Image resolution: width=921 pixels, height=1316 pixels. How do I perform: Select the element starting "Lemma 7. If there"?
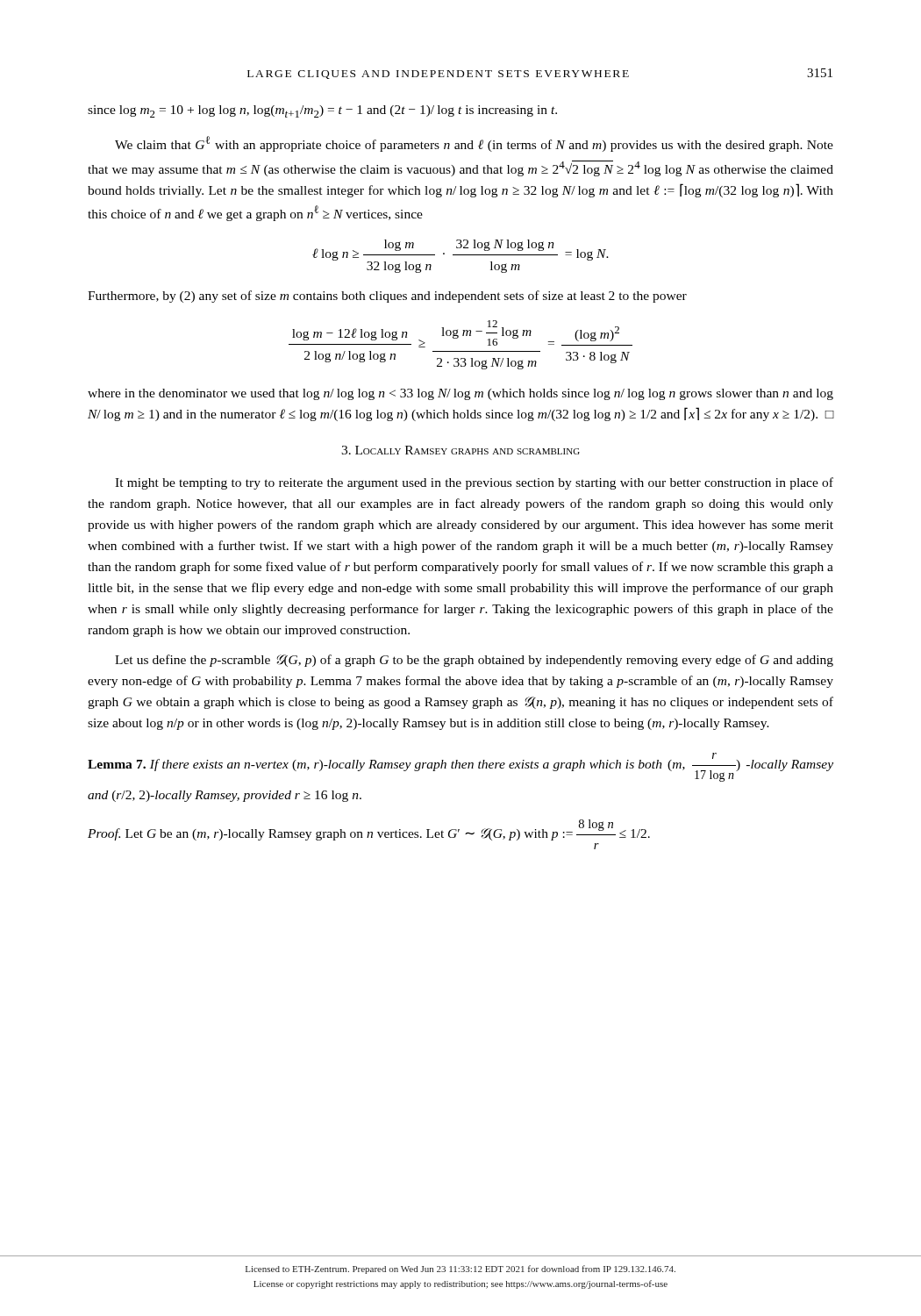pos(460,776)
